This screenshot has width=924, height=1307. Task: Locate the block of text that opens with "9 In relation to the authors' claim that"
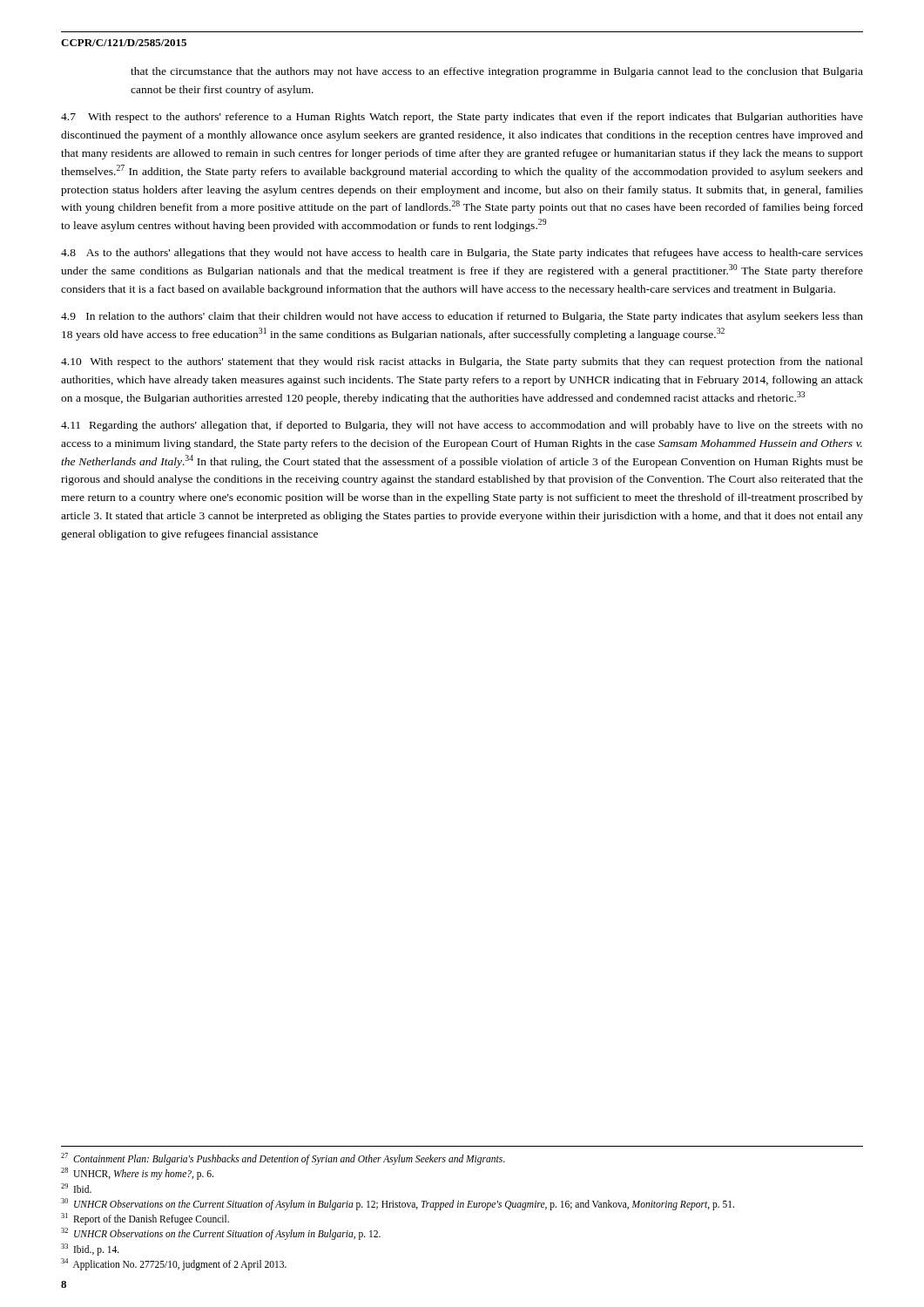tap(462, 326)
